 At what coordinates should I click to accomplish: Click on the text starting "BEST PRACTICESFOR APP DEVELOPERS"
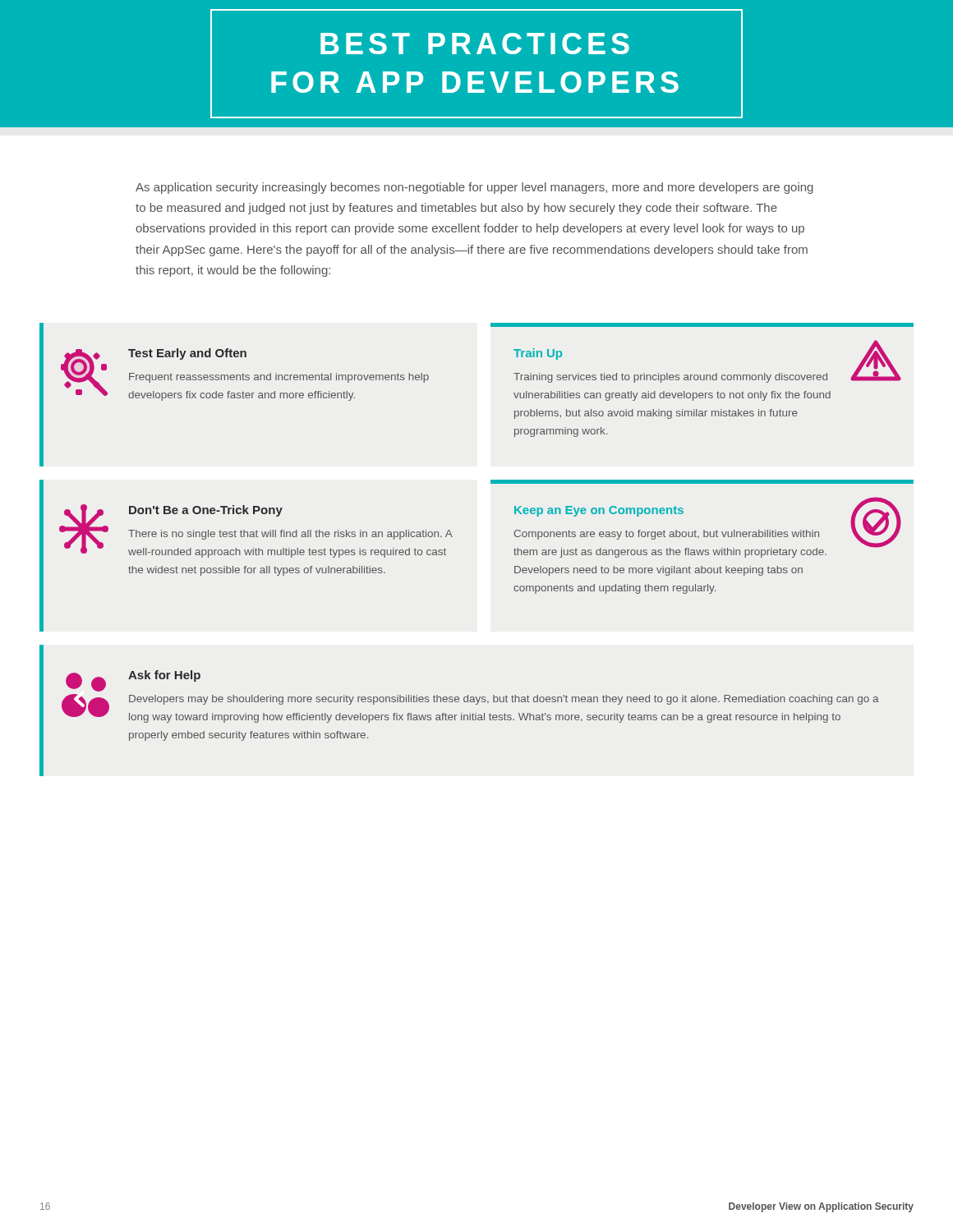tap(476, 64)
